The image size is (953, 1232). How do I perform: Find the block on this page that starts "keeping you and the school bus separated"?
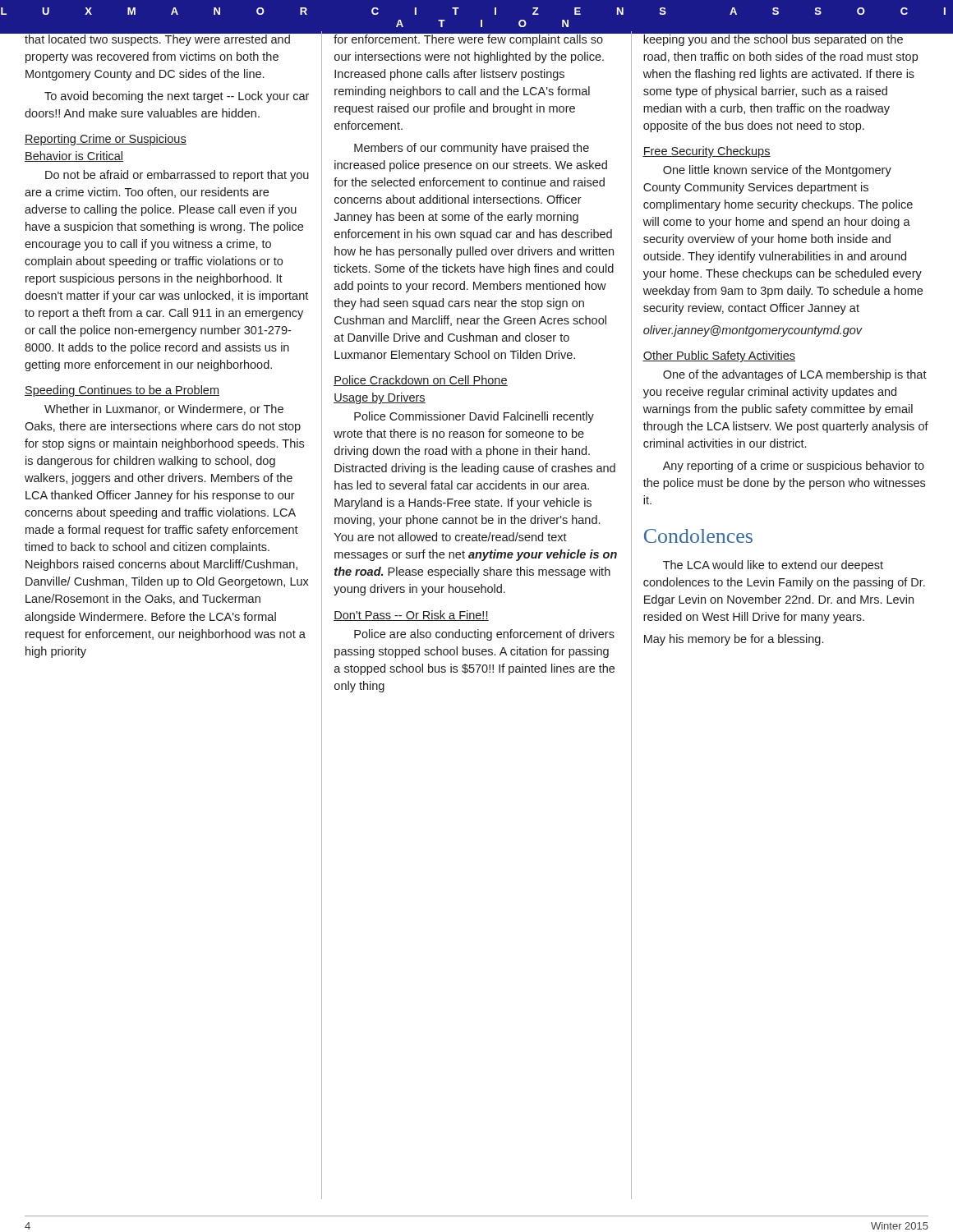[786, 83]
